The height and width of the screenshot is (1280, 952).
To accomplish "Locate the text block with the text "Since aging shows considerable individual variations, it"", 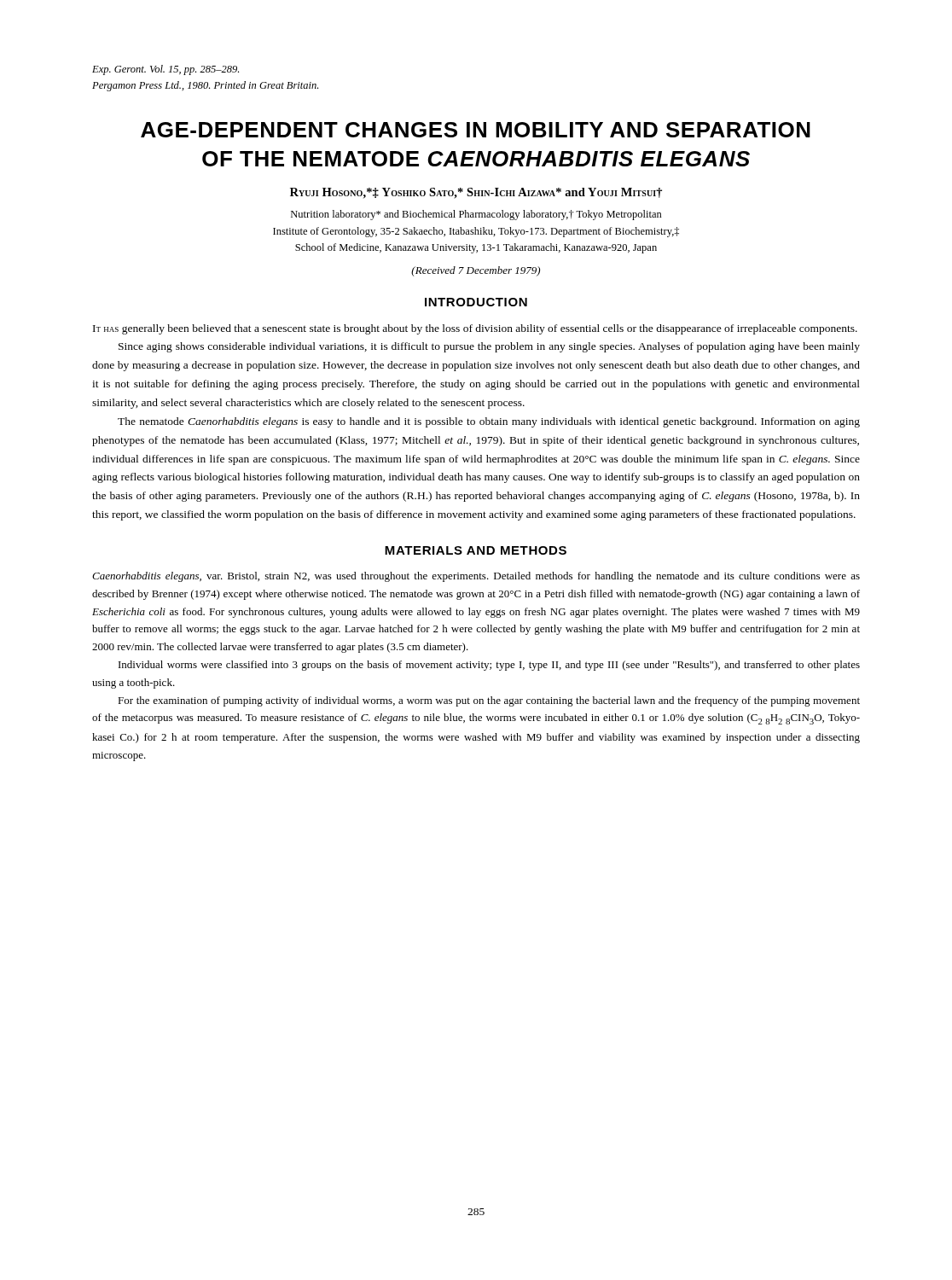I will click(476, 374).
